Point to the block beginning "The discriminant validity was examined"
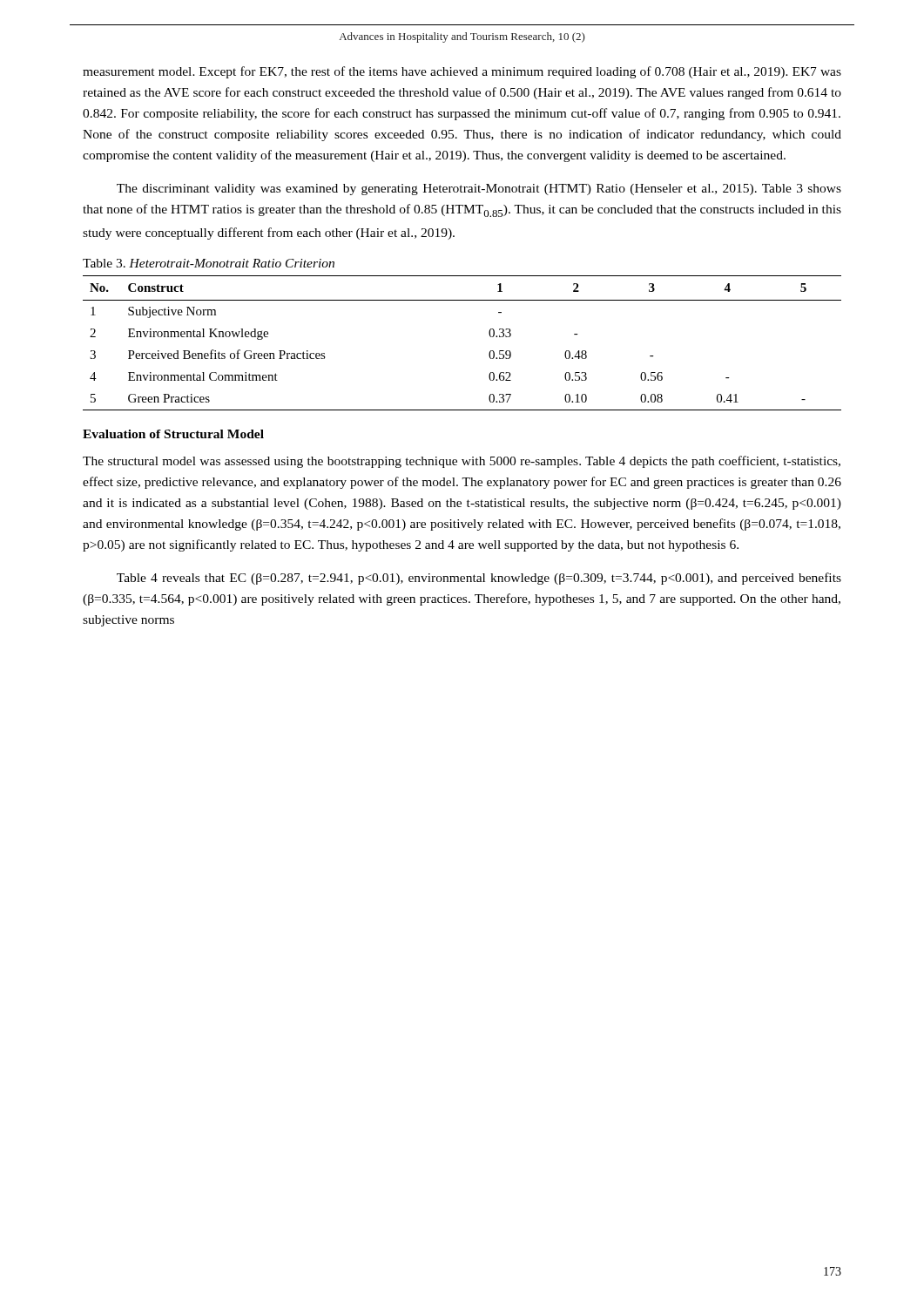This screenshot has height=1307, width=924. [x=462, y=211]
